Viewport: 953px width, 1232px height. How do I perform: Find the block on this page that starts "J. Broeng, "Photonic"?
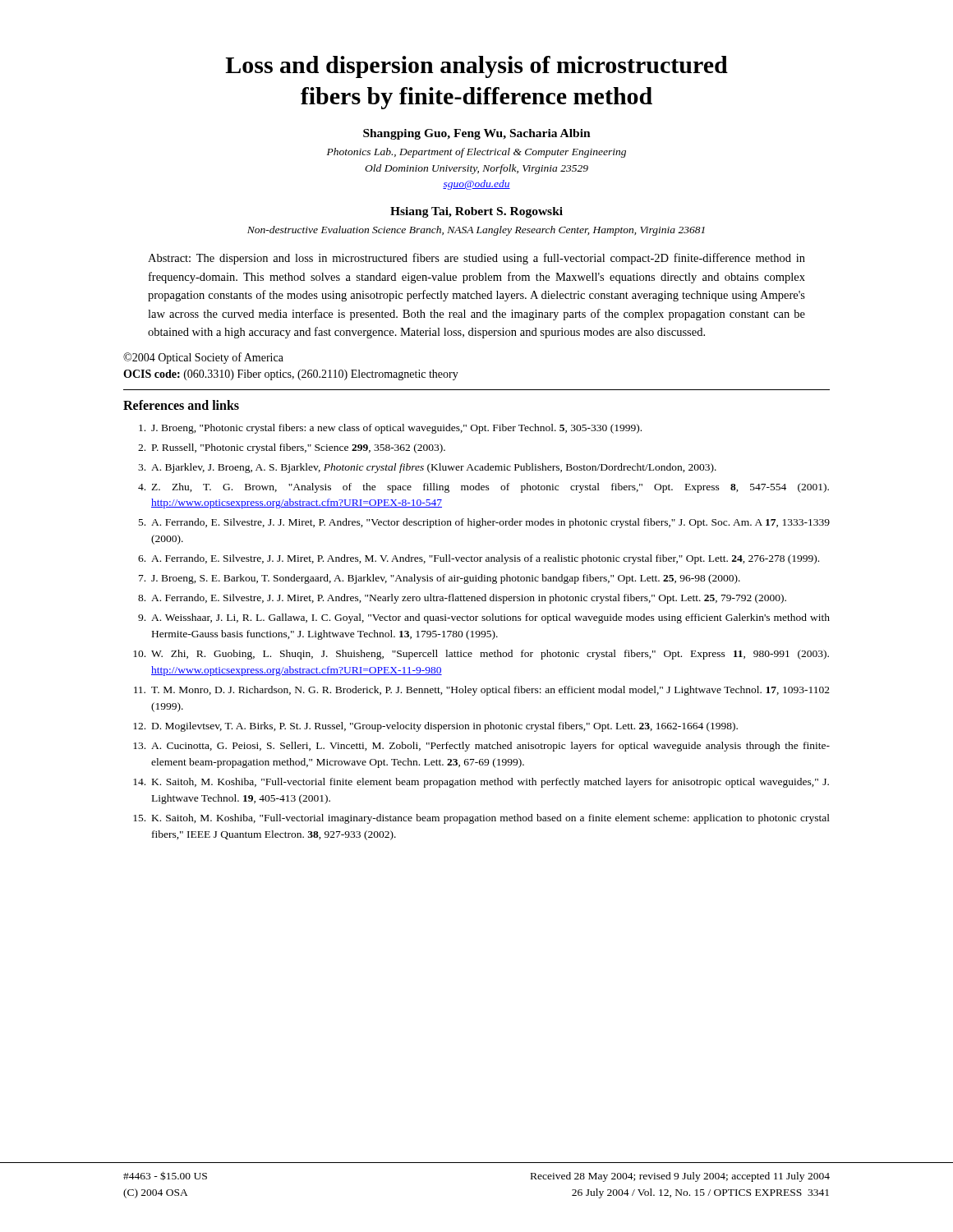coord(476,428)
